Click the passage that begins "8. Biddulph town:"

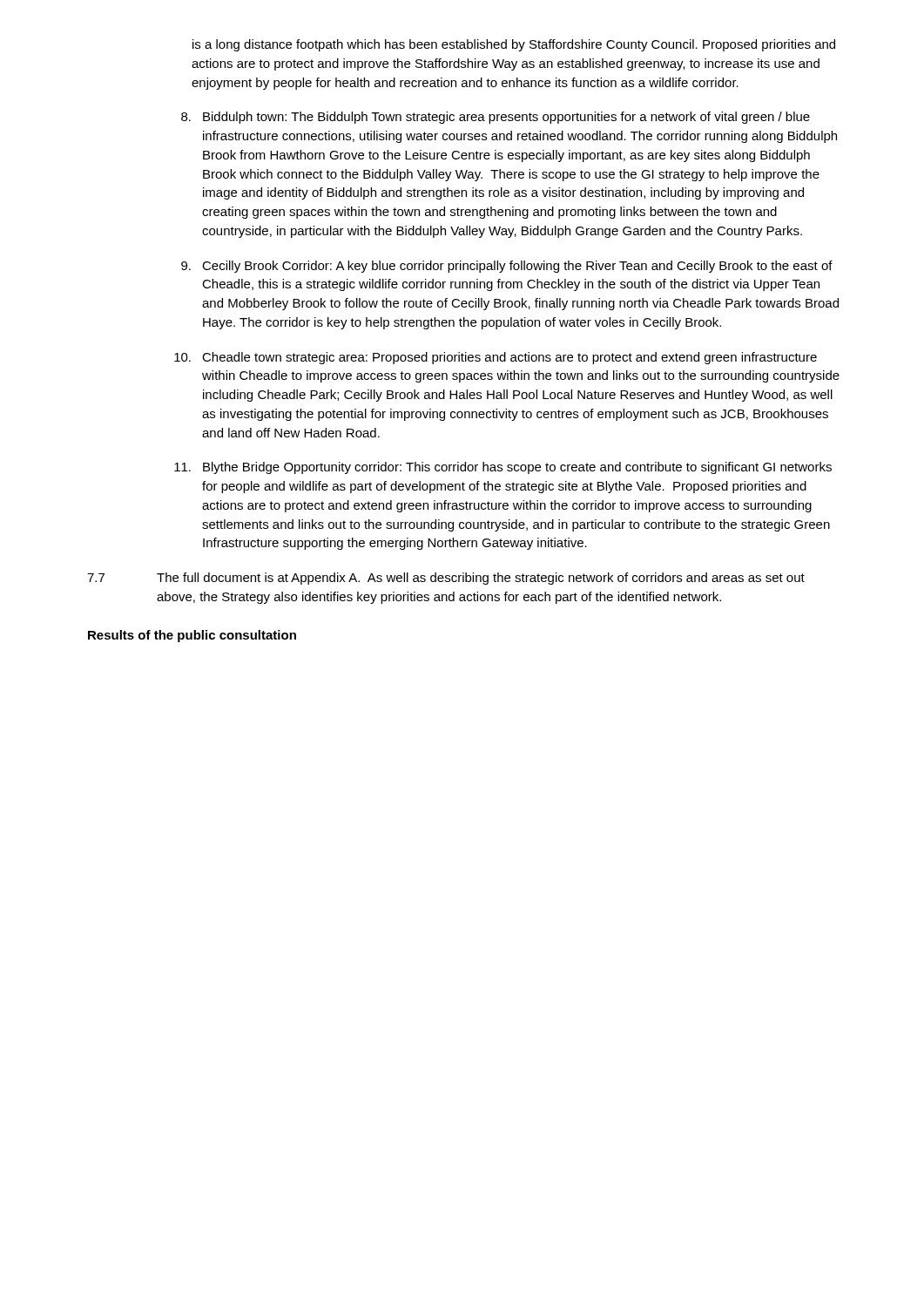pos(466,174)
